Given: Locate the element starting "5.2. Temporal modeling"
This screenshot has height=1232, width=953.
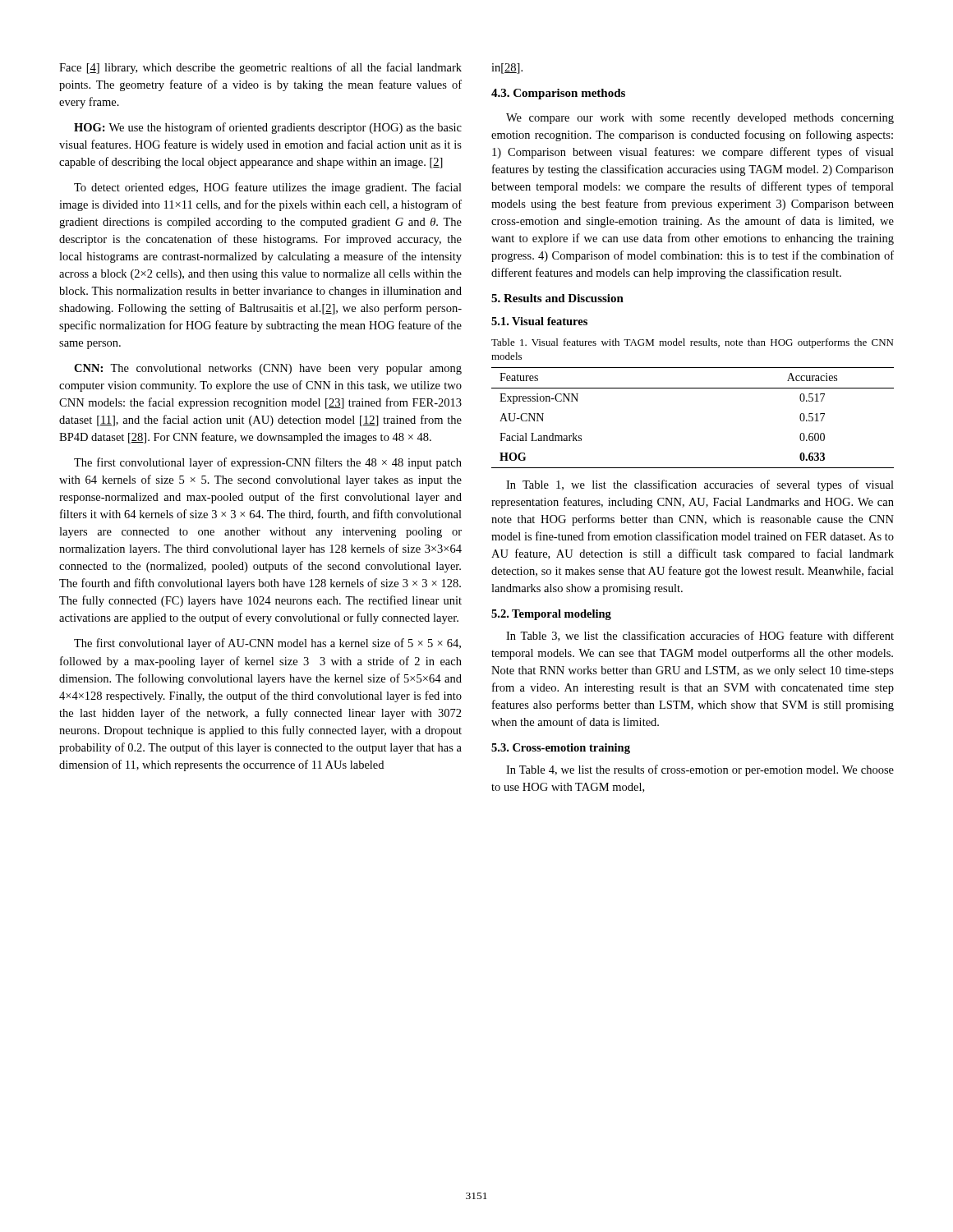Looking at the screenshot, I should tap(551, 615).
